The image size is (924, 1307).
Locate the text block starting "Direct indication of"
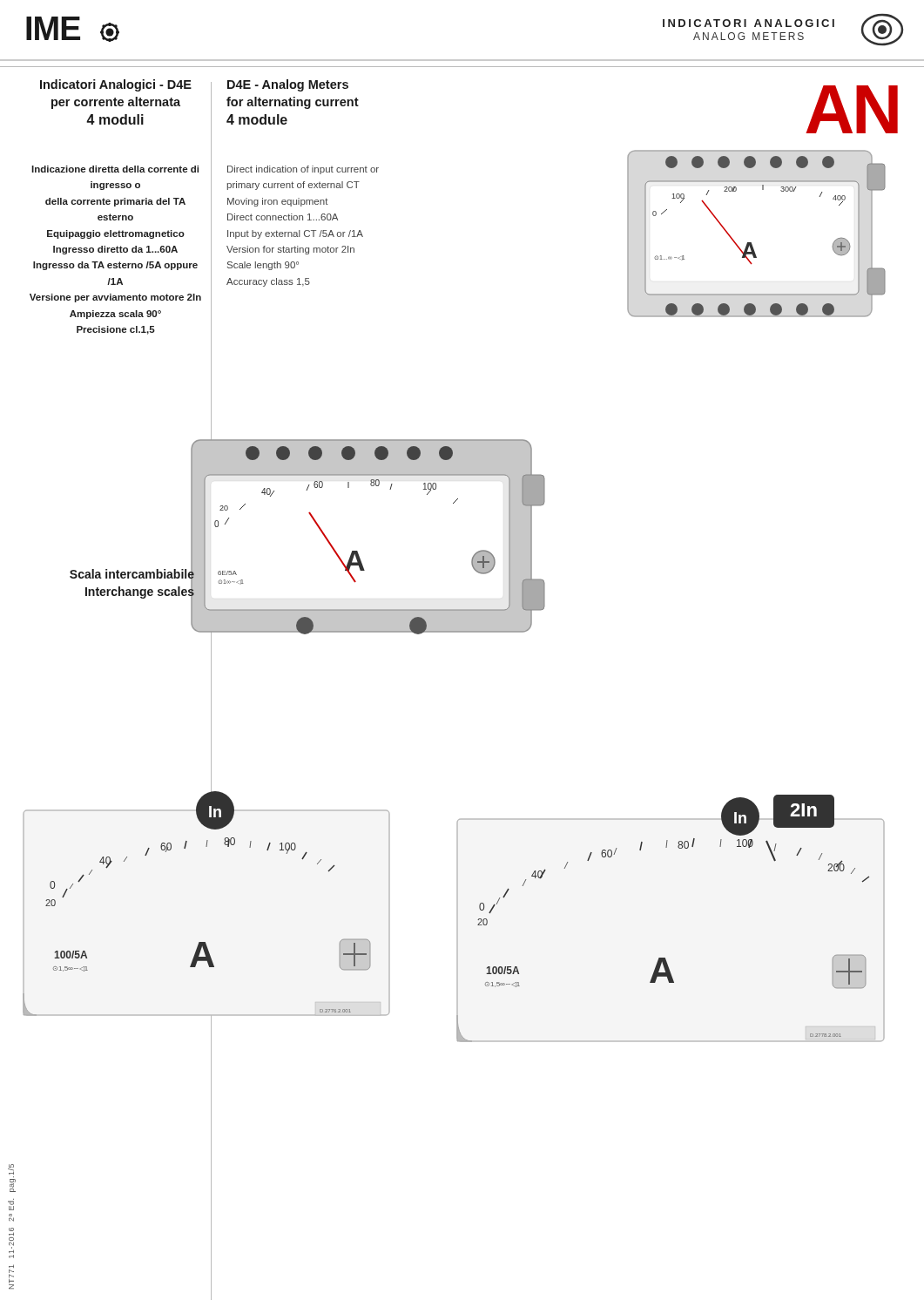(x=303, y=225)
